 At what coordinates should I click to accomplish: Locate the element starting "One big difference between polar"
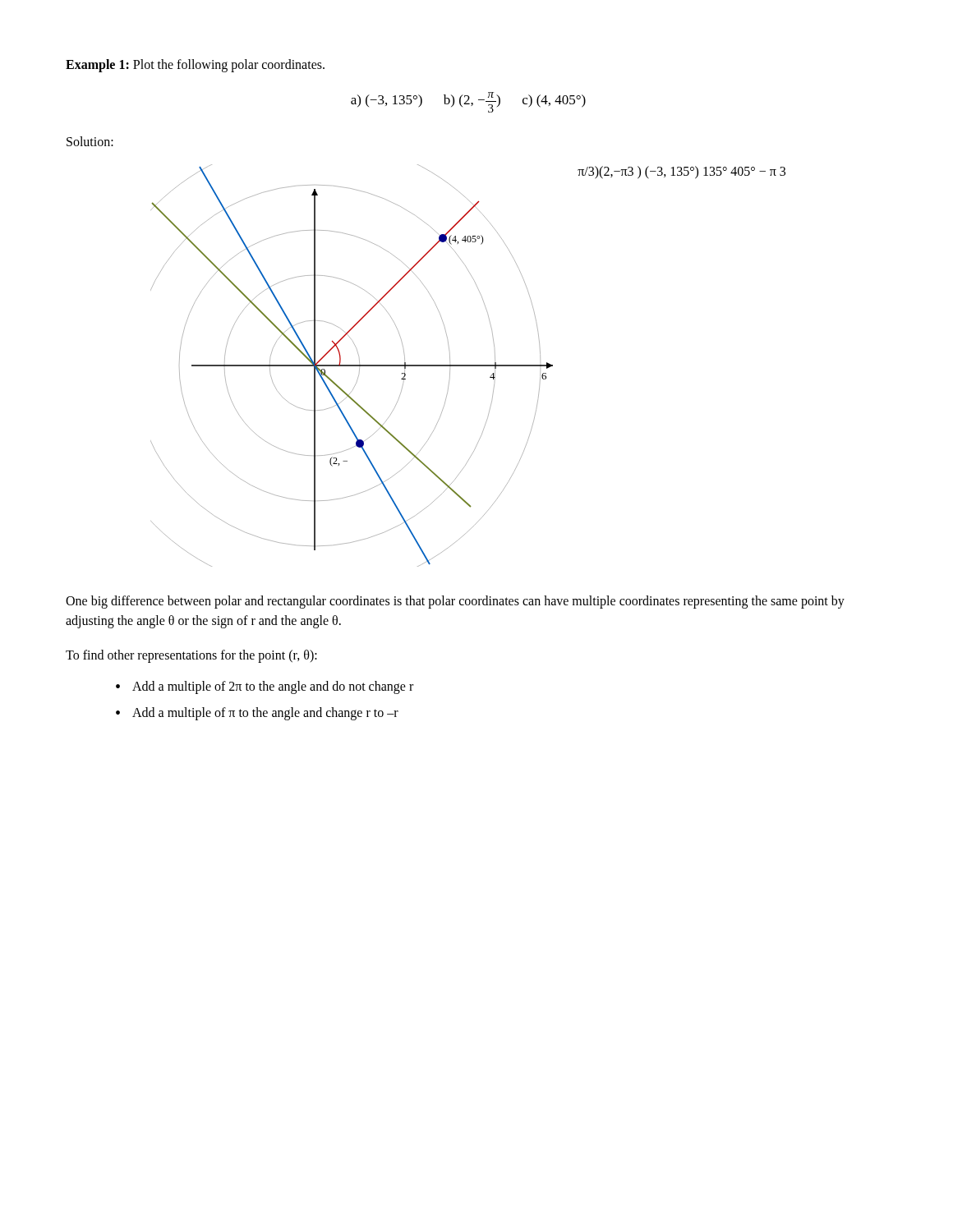point(455,611)
